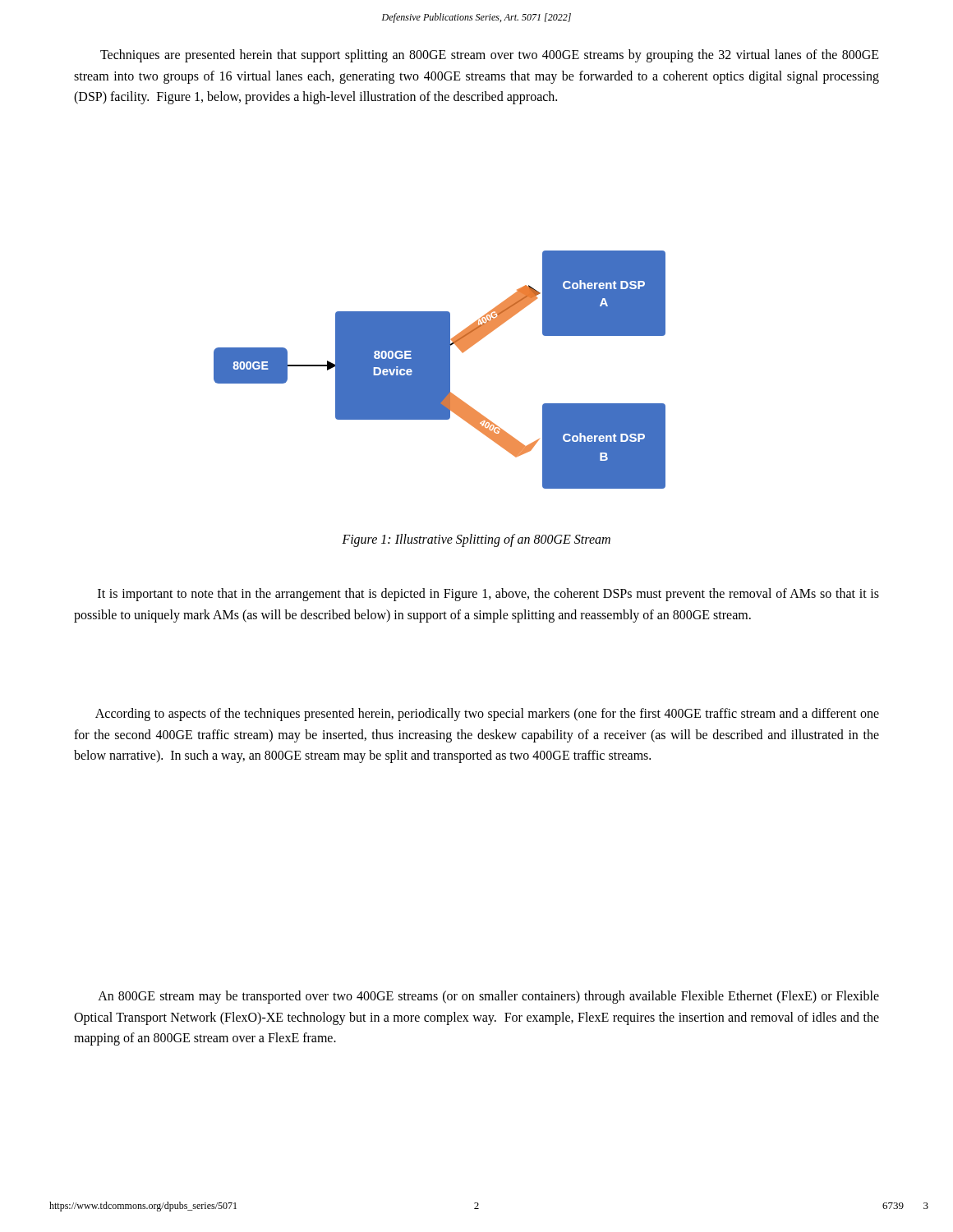Viewport: 953px width, 1232px height.
Task: Find the text block that reads "Techniques are presented herein that"
Action: pos(476,76)
